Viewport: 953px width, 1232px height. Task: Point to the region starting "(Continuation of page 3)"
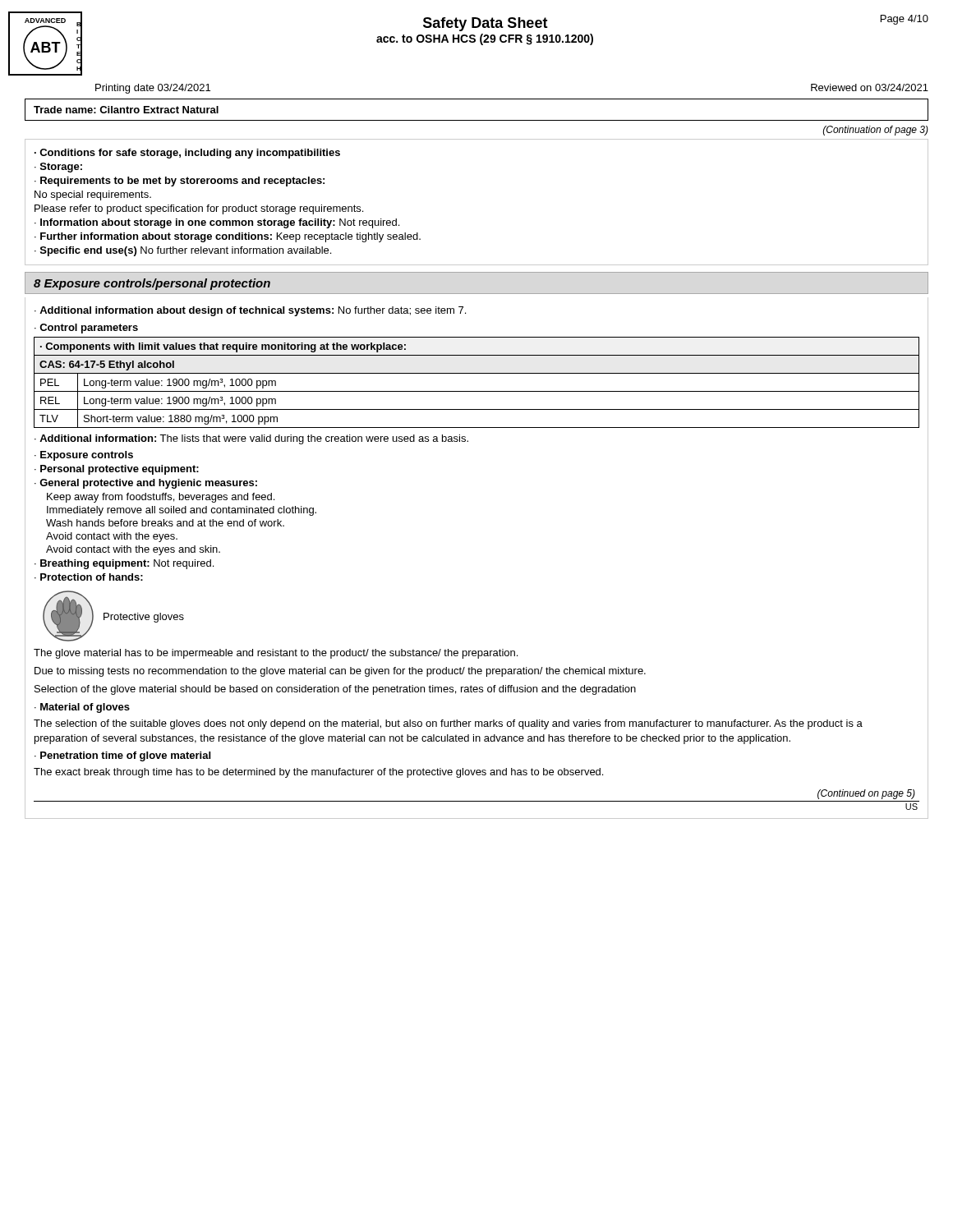click(875, 130)
